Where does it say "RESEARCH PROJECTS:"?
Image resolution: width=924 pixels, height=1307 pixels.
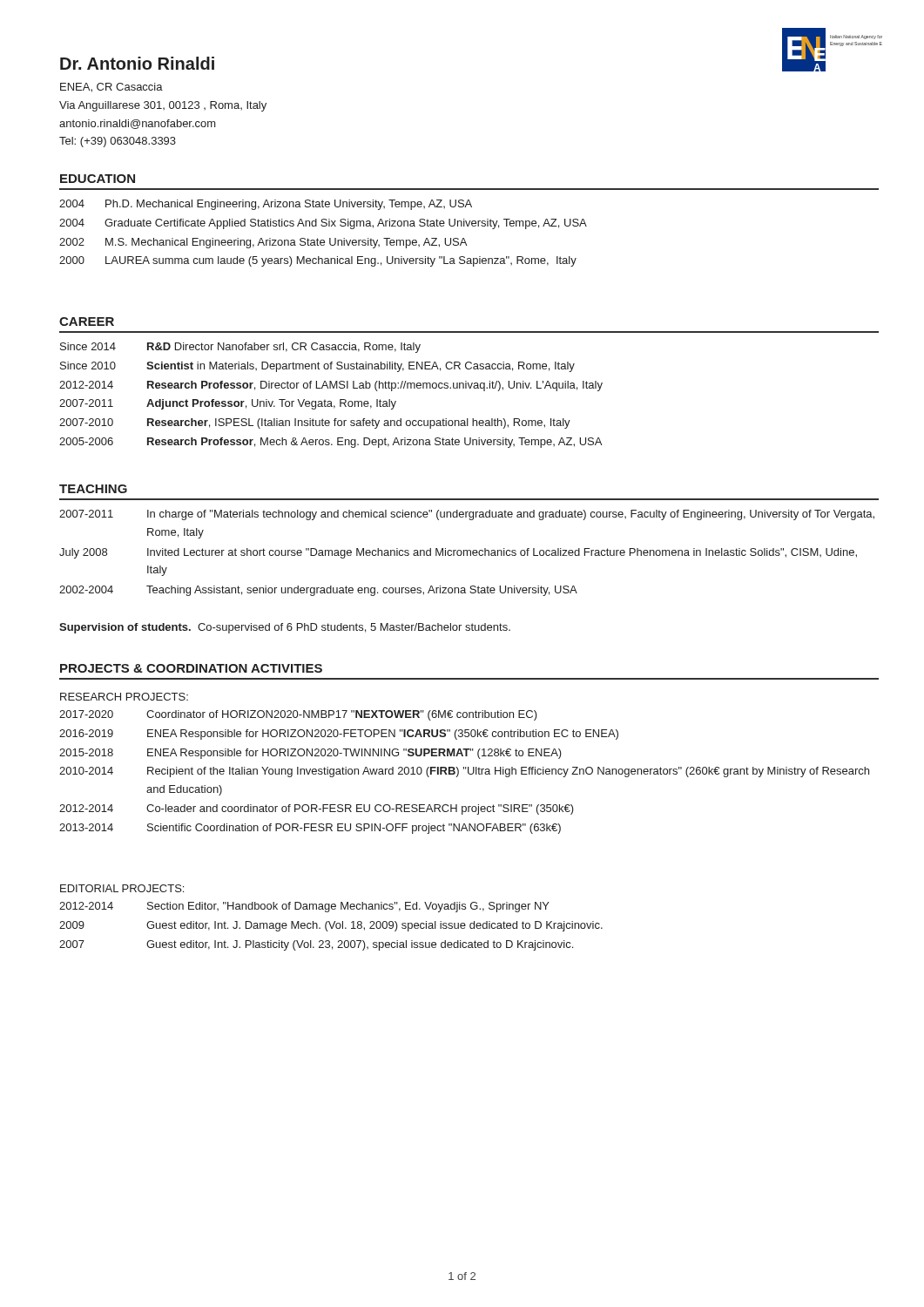pos(124,697)
